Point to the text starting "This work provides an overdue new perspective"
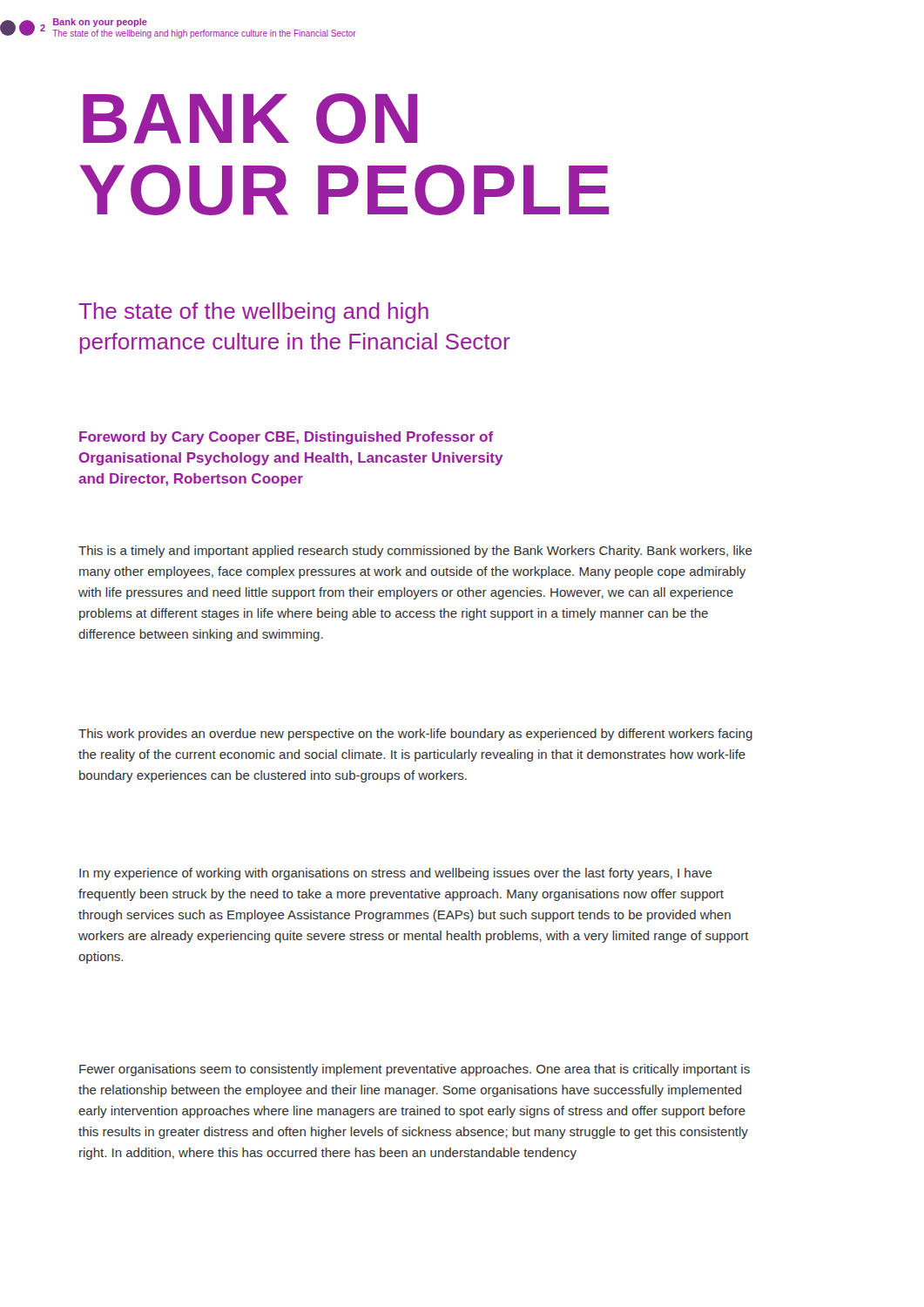Viewport: 924px width, 1307px height. [416, 754]
